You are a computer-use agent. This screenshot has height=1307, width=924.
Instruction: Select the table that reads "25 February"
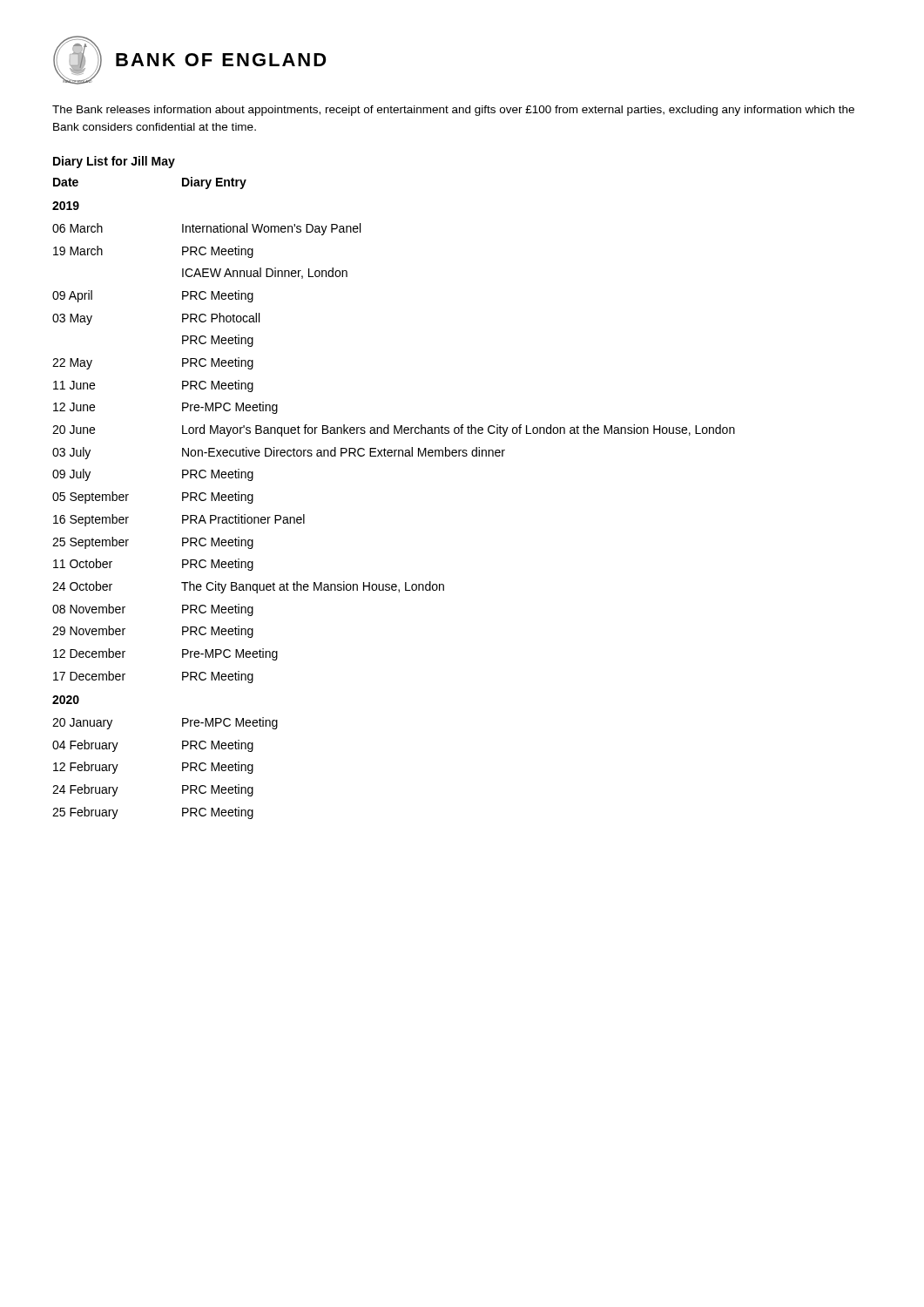462,498
